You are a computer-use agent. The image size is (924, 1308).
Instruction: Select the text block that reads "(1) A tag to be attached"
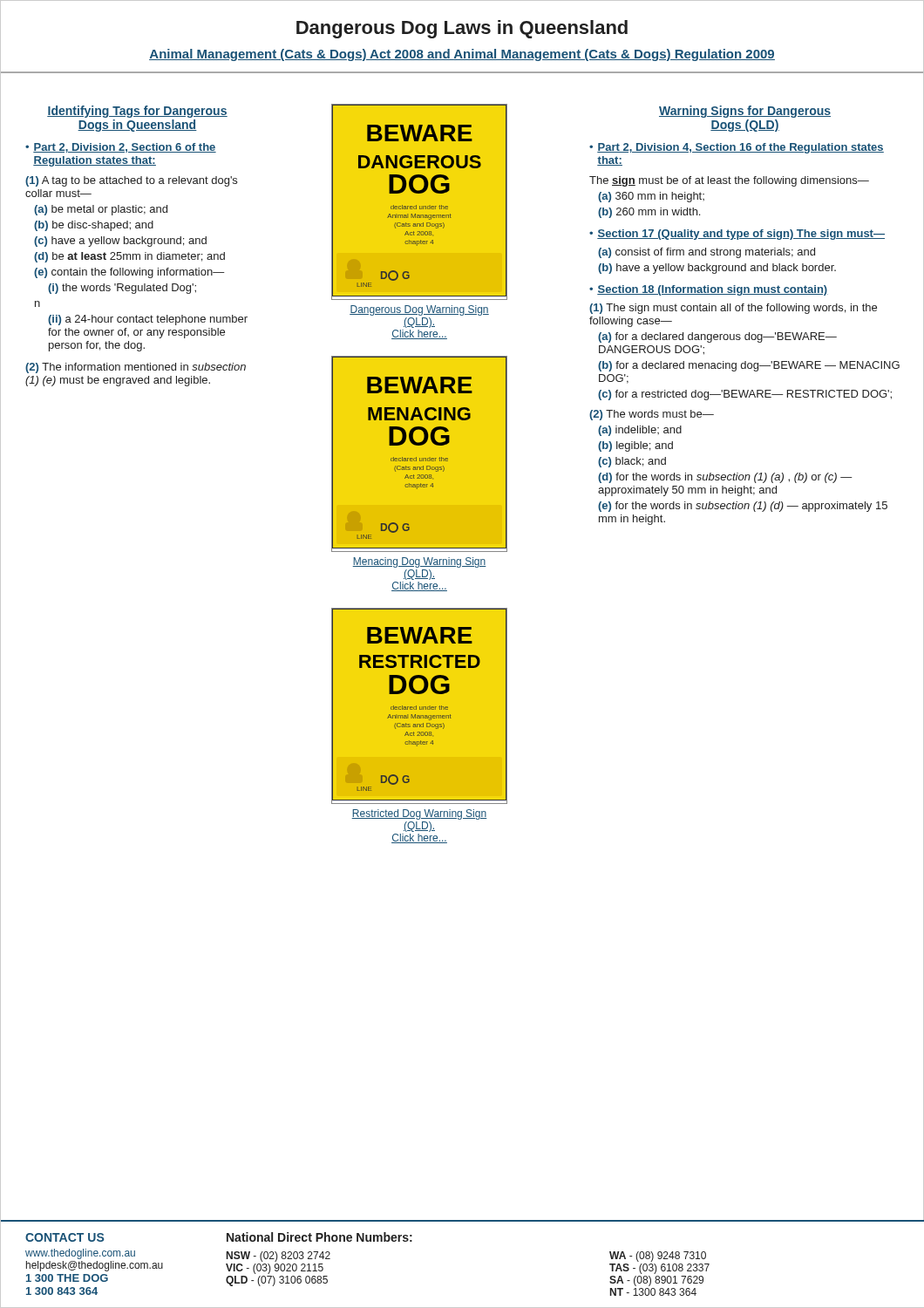click(x=132, y=187)
